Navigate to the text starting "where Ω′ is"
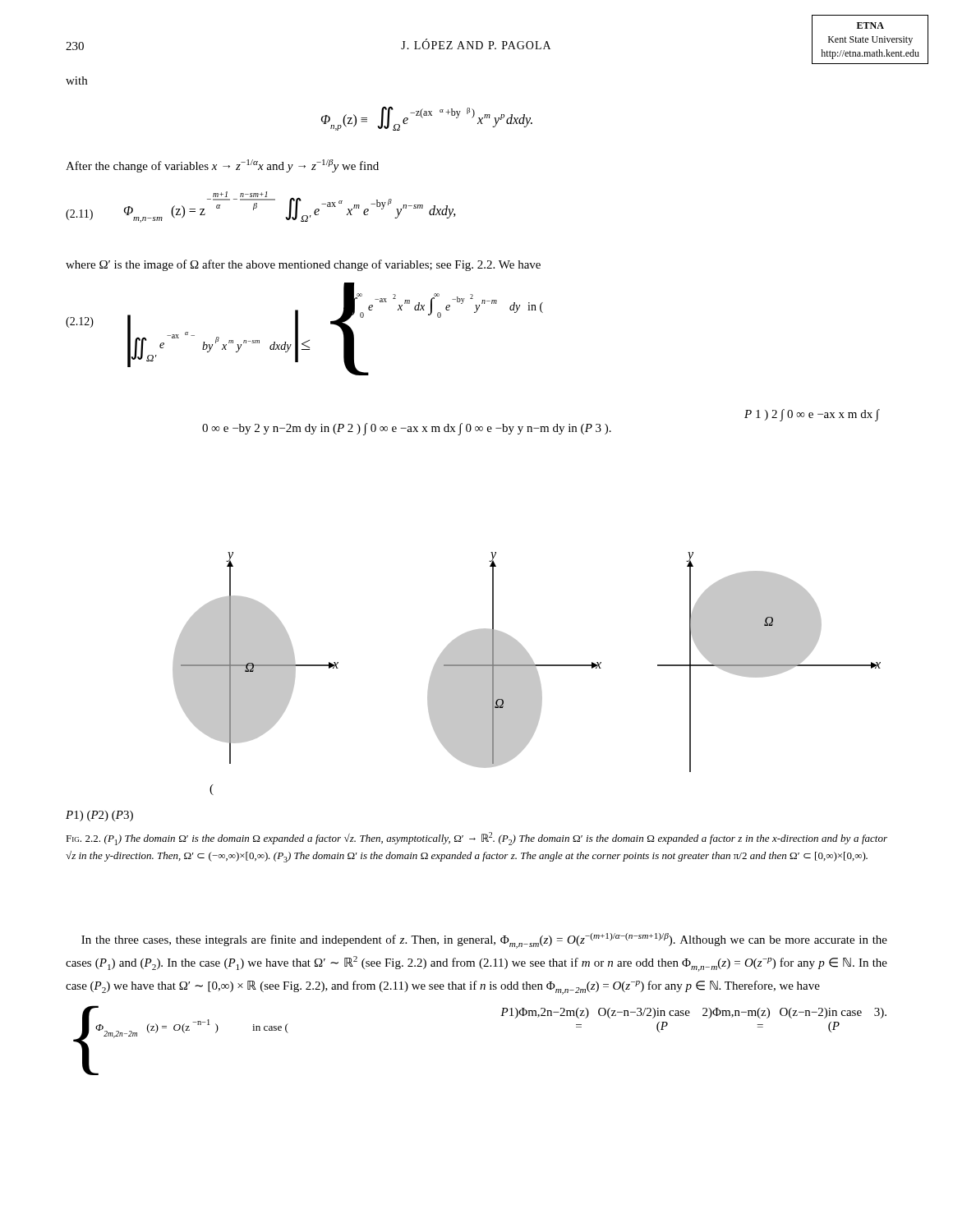953x1232 pixels. click(x=303, y=264)
